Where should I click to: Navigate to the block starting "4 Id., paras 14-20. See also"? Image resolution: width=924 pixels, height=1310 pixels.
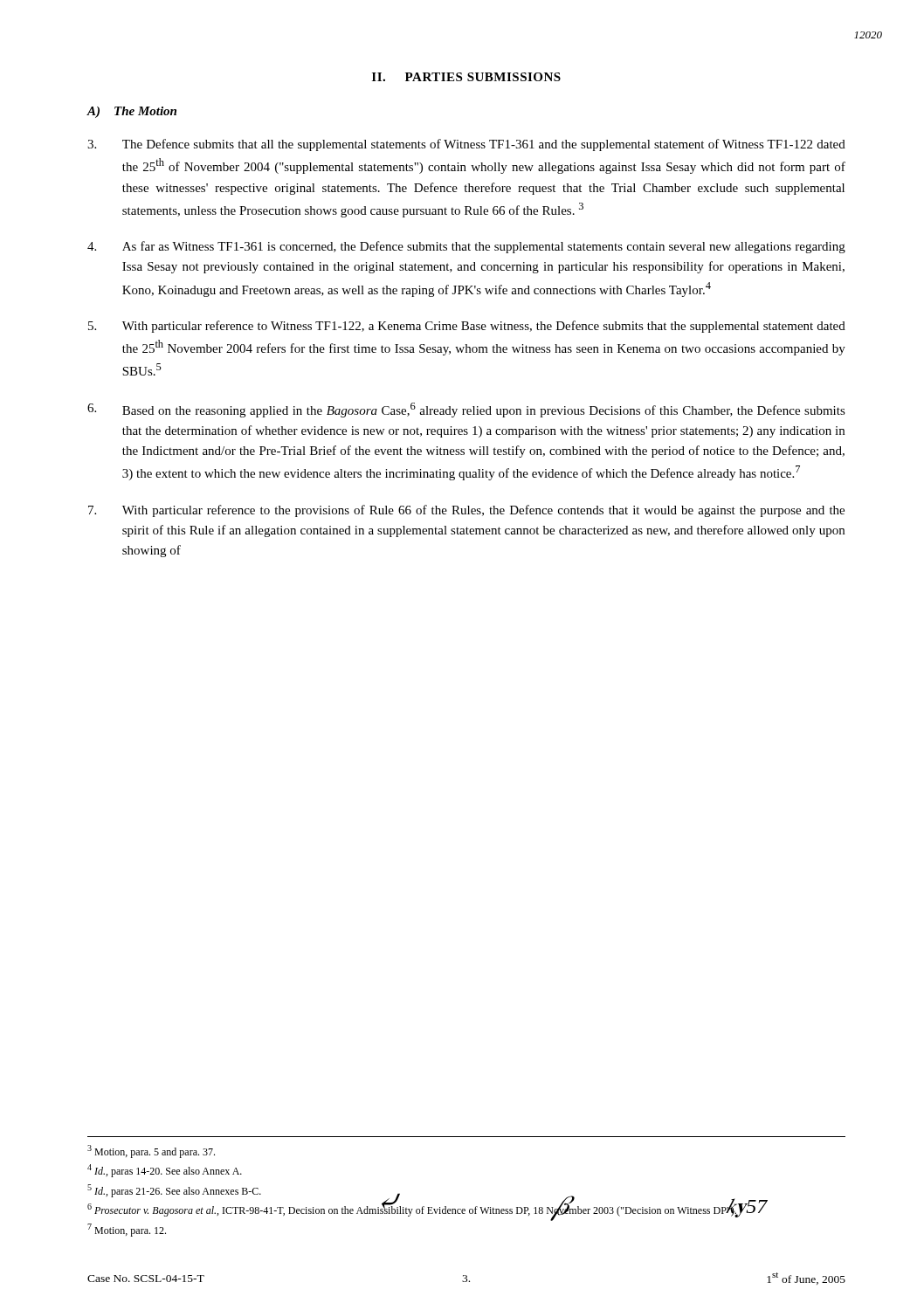[165, 1170]
